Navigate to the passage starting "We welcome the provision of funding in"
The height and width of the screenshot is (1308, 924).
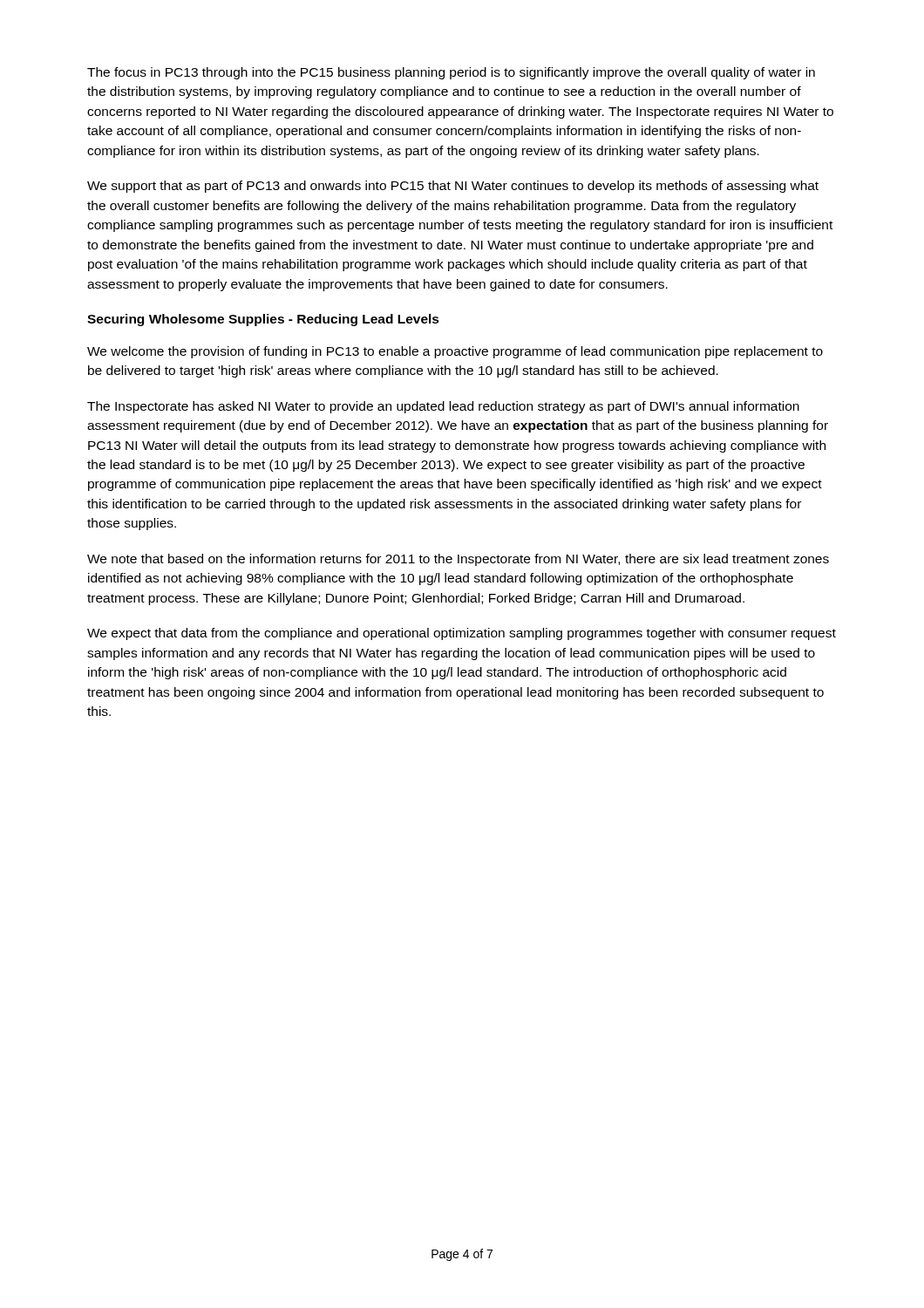coord(455,360)
